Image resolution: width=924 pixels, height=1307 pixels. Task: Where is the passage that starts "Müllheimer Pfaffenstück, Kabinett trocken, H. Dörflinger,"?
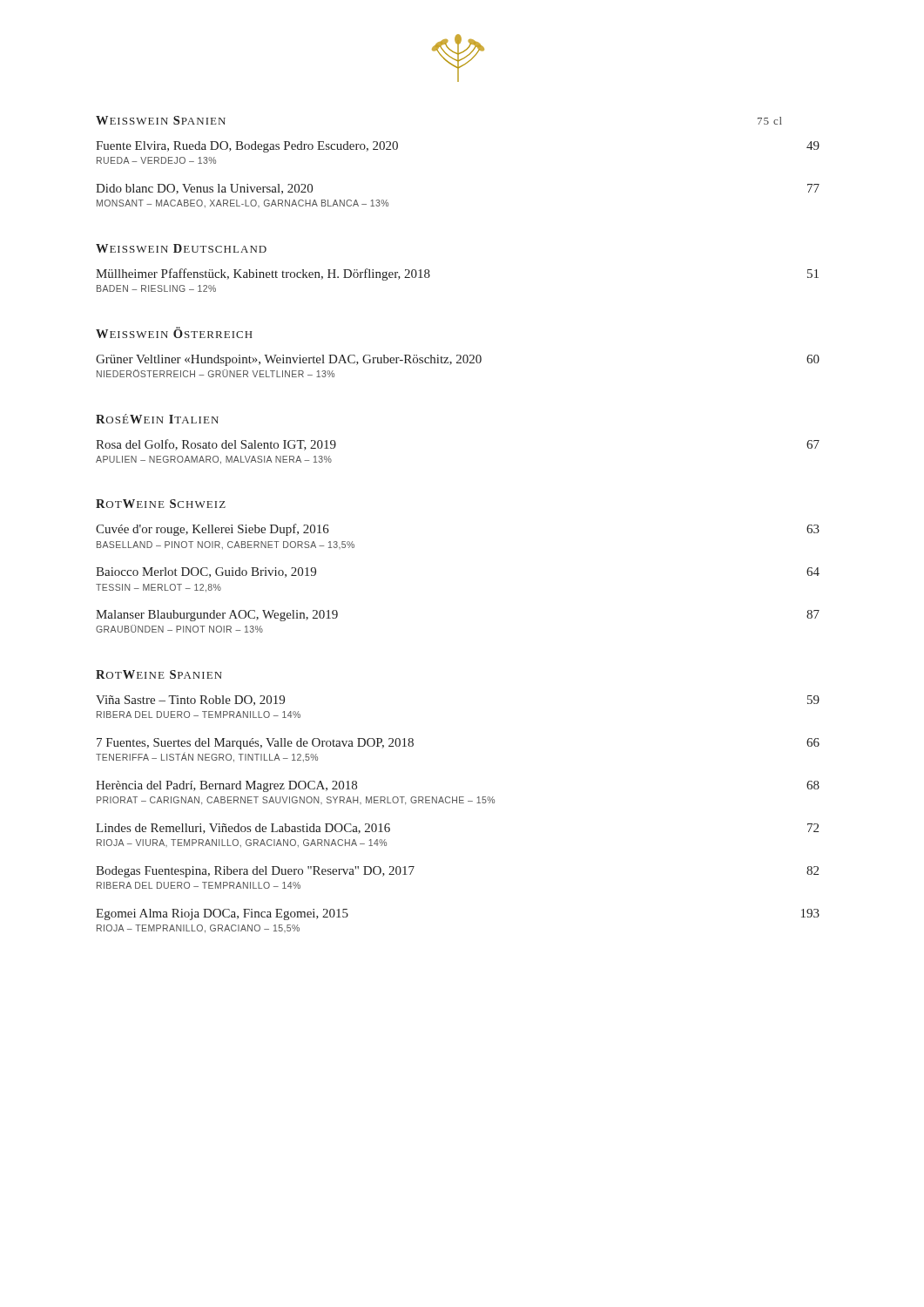(x=263, y=273)
